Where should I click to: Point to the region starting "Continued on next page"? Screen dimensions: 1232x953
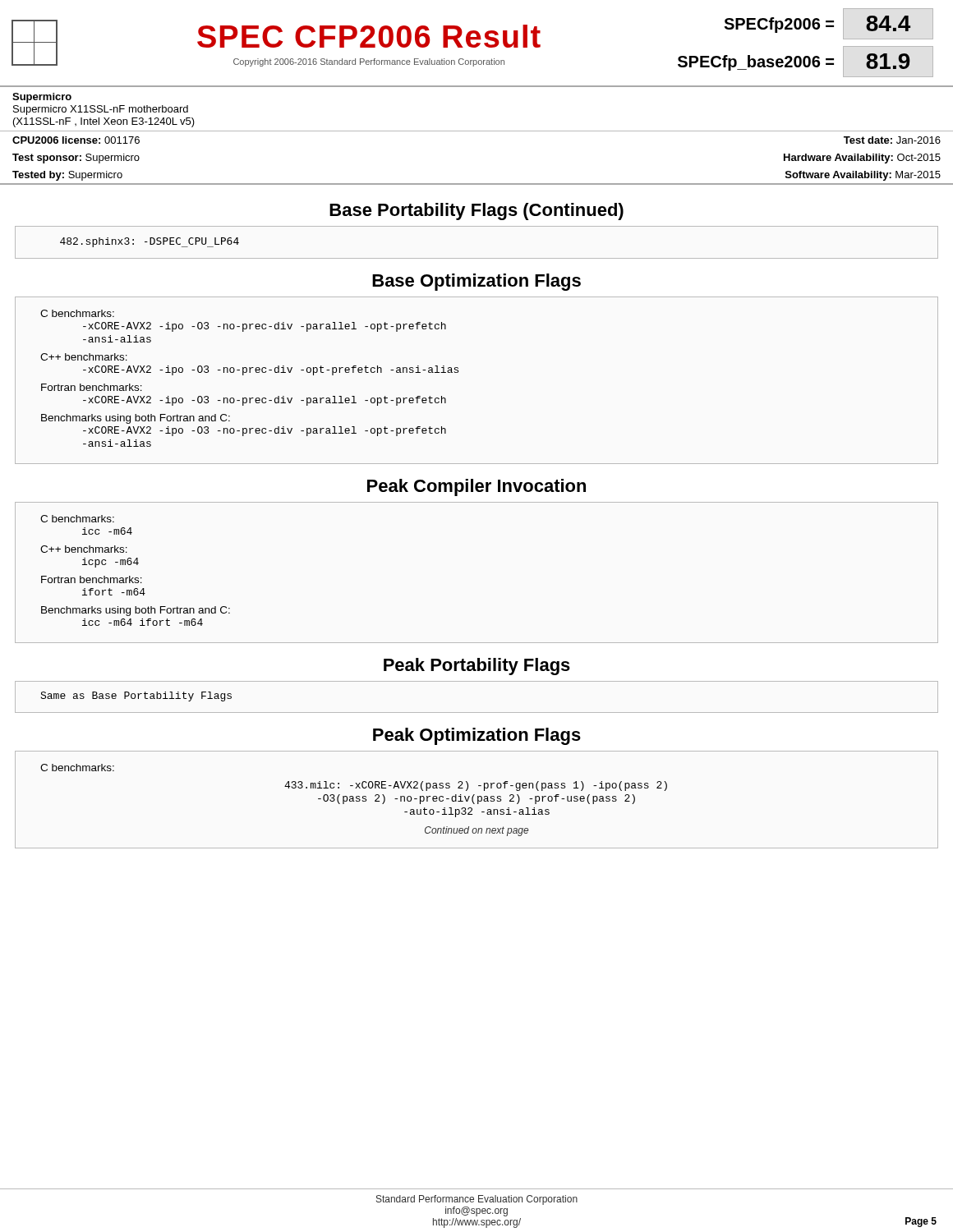476,830
